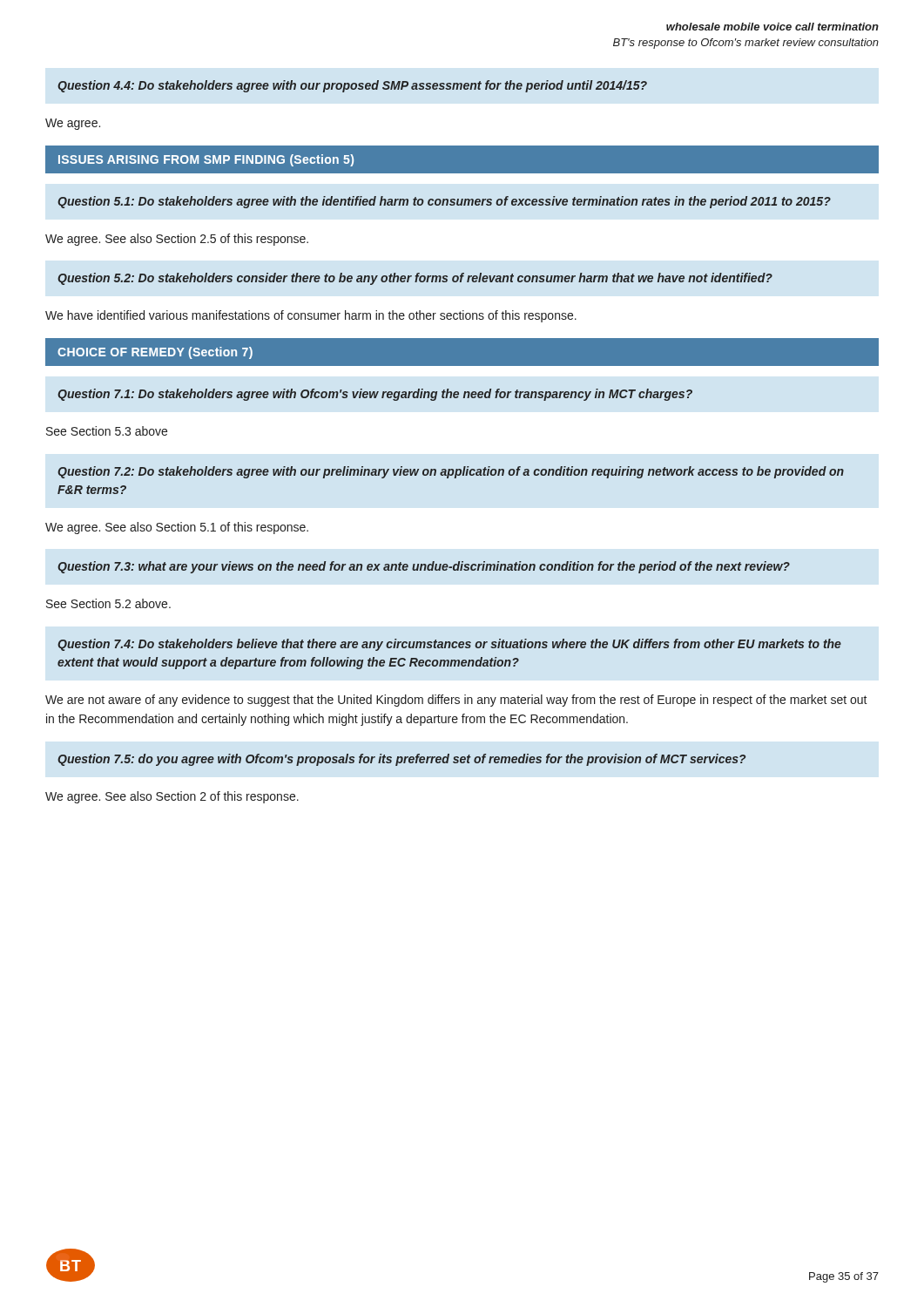Find the text containing "See Section 5.3 above"
The height and width of the screenshot is (1307, 924).
pos(107,431)
